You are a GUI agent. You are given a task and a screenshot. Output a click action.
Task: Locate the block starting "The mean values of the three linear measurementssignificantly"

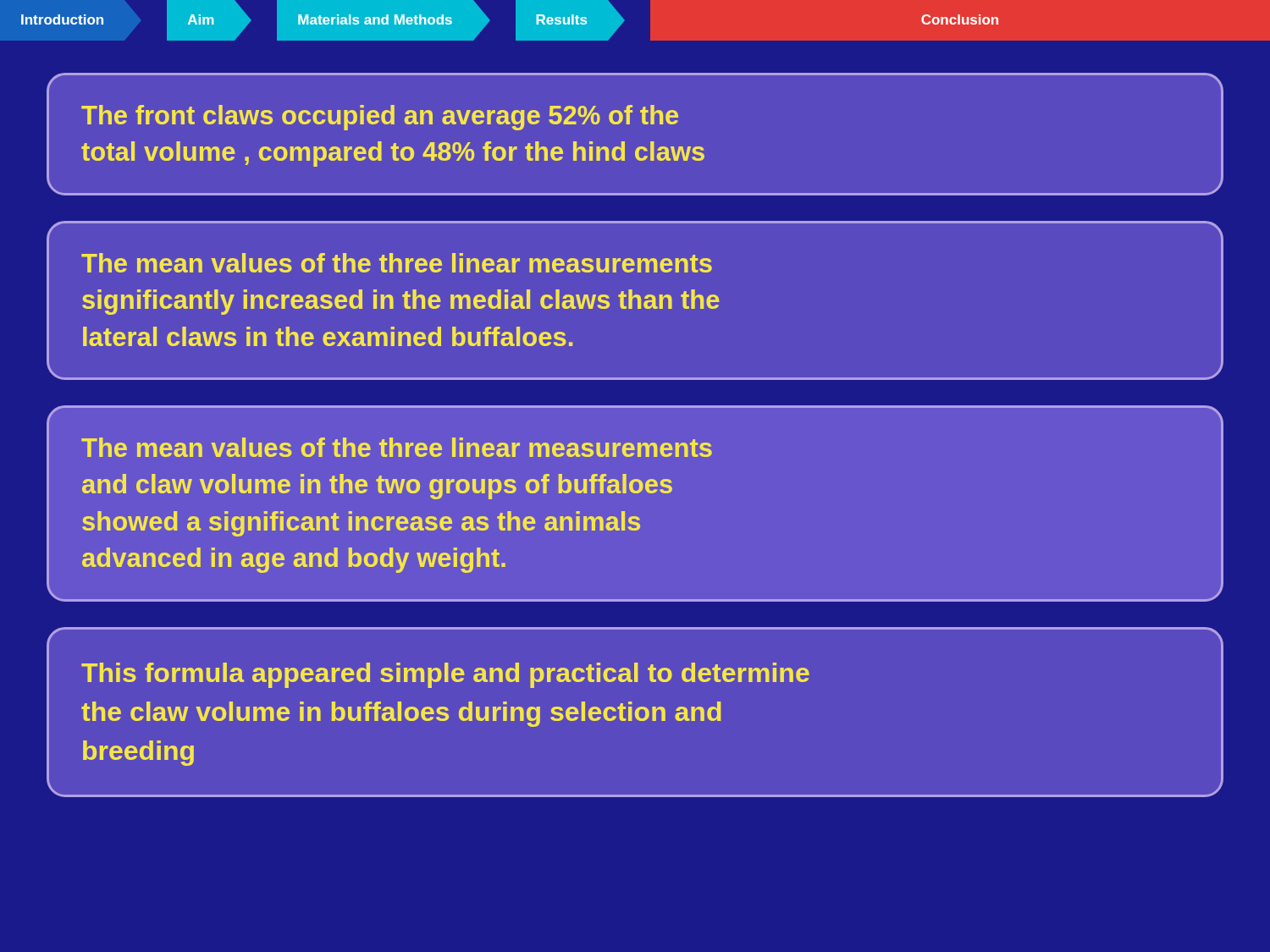(401, 300)
